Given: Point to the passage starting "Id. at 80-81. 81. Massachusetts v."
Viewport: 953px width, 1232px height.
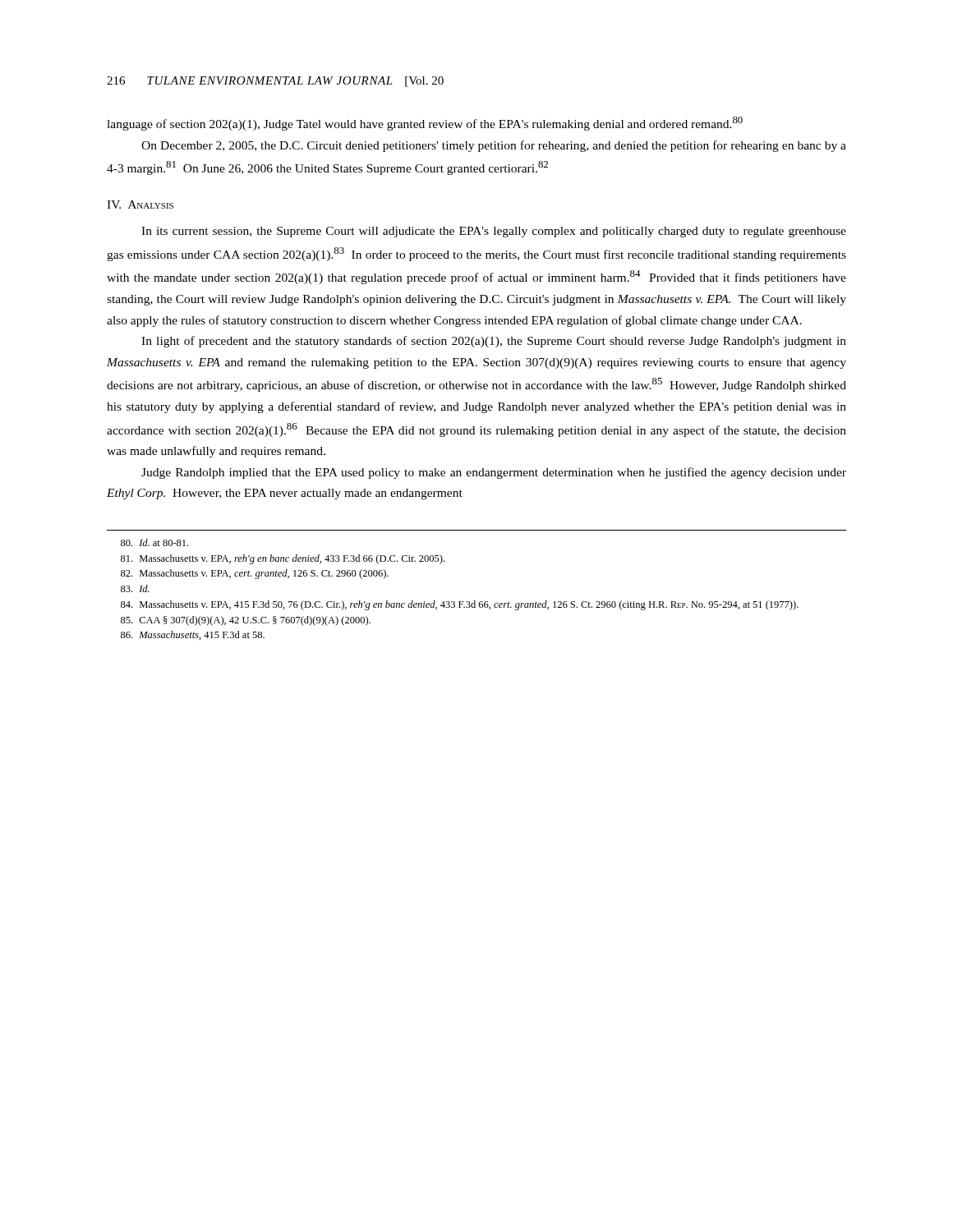Looking at the screenshot, I should click(x=476, y=589).
